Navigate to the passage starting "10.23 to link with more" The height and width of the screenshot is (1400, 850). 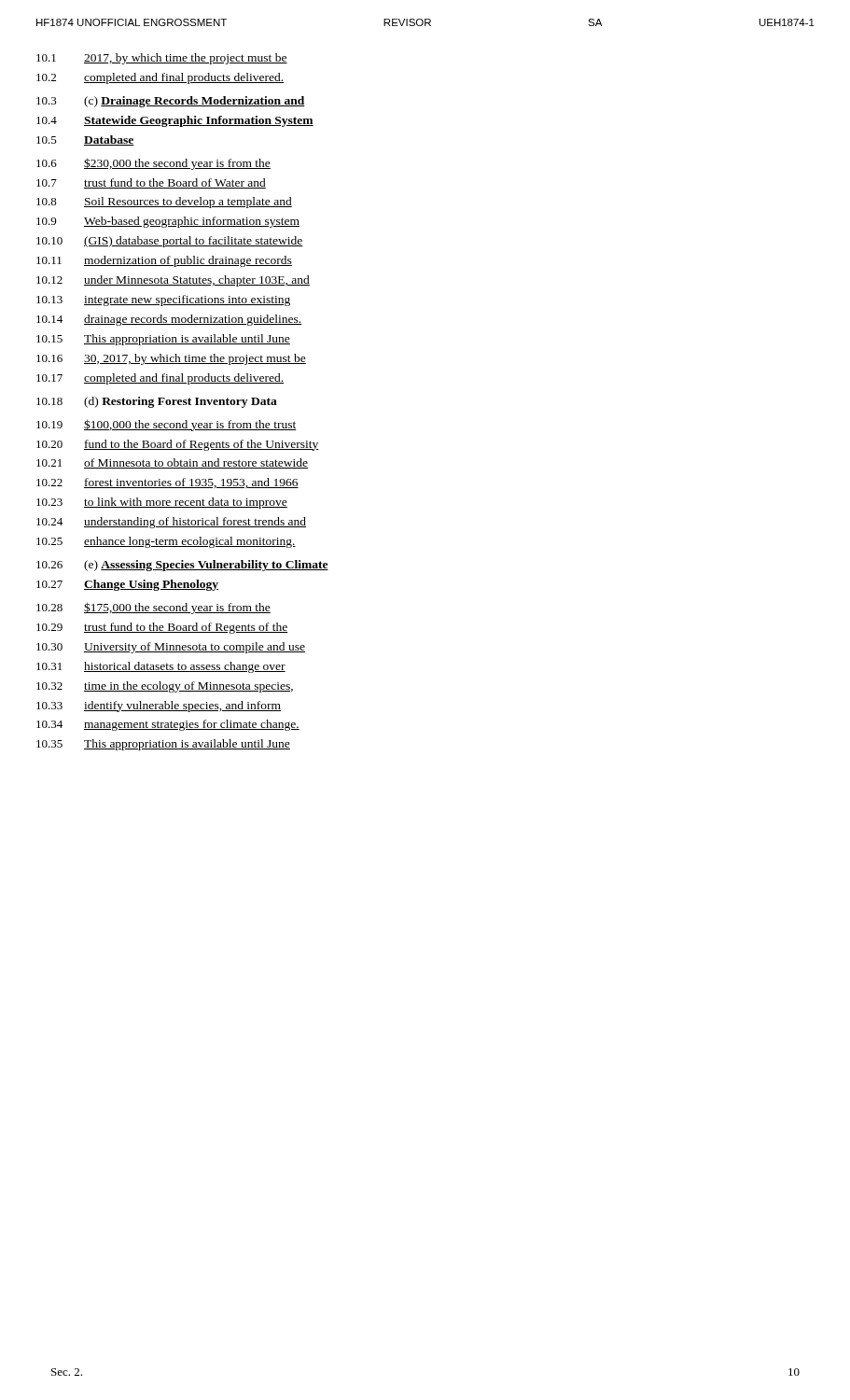[162, 503]
